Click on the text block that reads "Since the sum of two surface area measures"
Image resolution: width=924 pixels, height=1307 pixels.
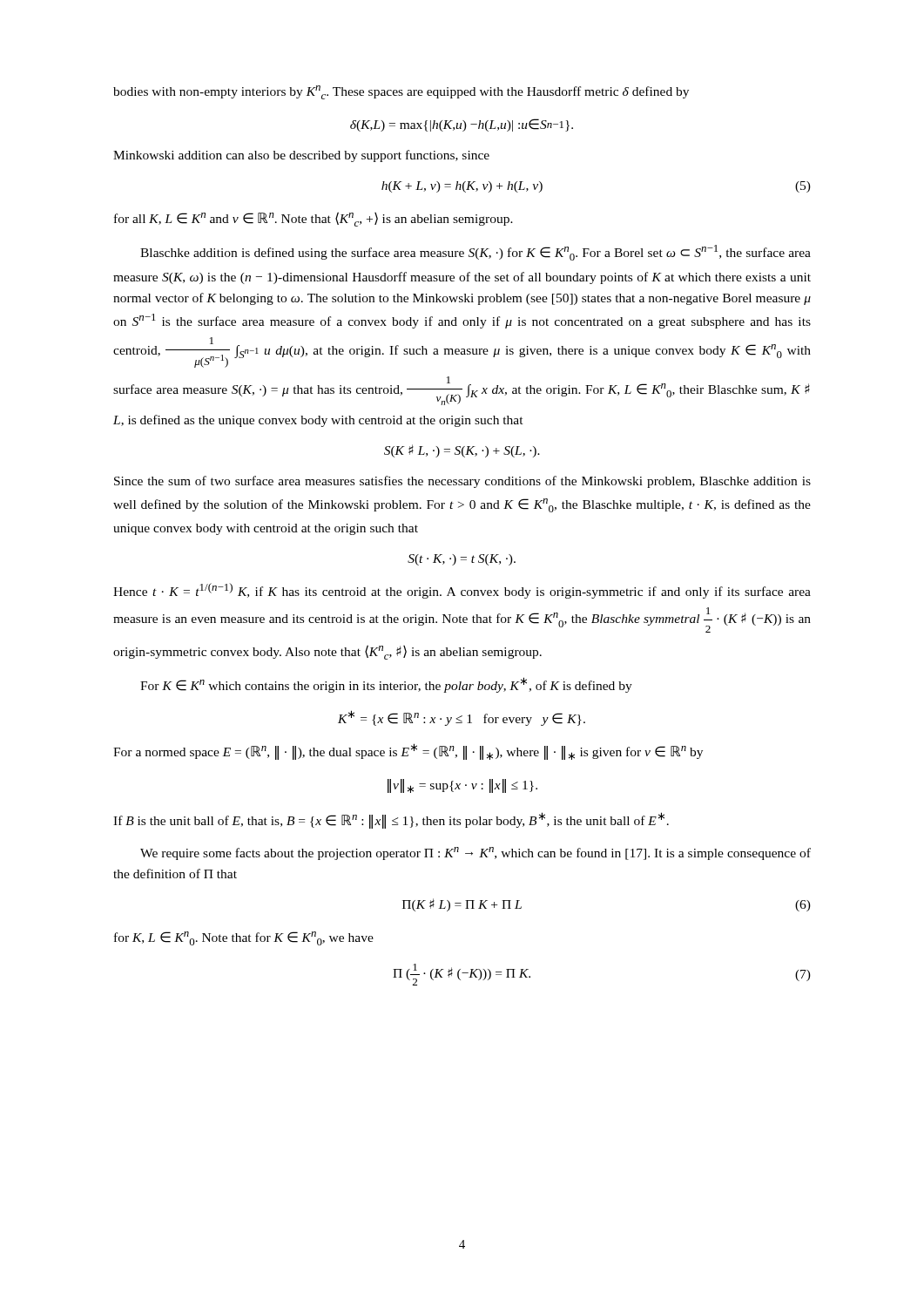pyautogui.click(x=462, y=504)
